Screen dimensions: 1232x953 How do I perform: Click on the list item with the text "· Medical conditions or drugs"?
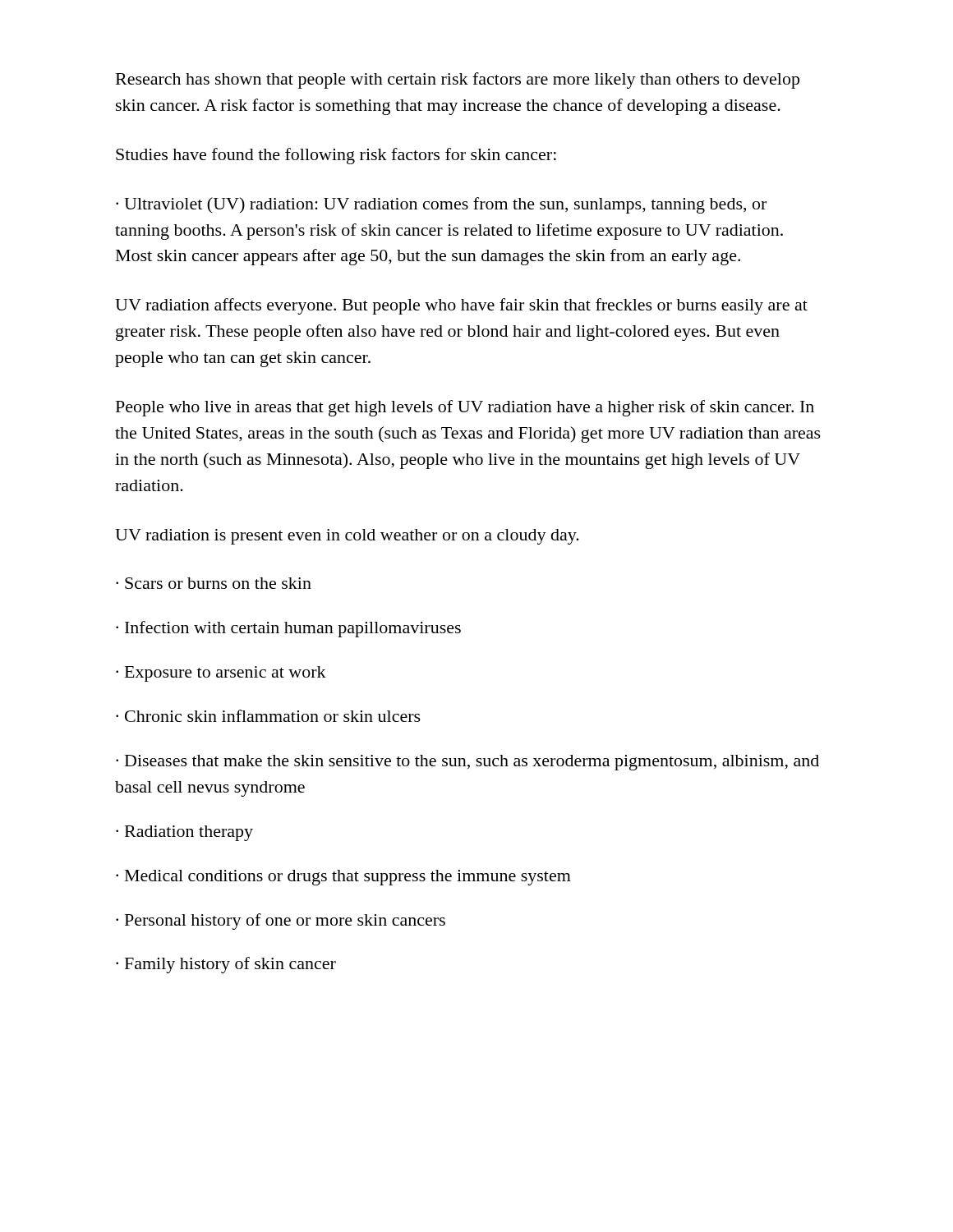coord(343,875)
